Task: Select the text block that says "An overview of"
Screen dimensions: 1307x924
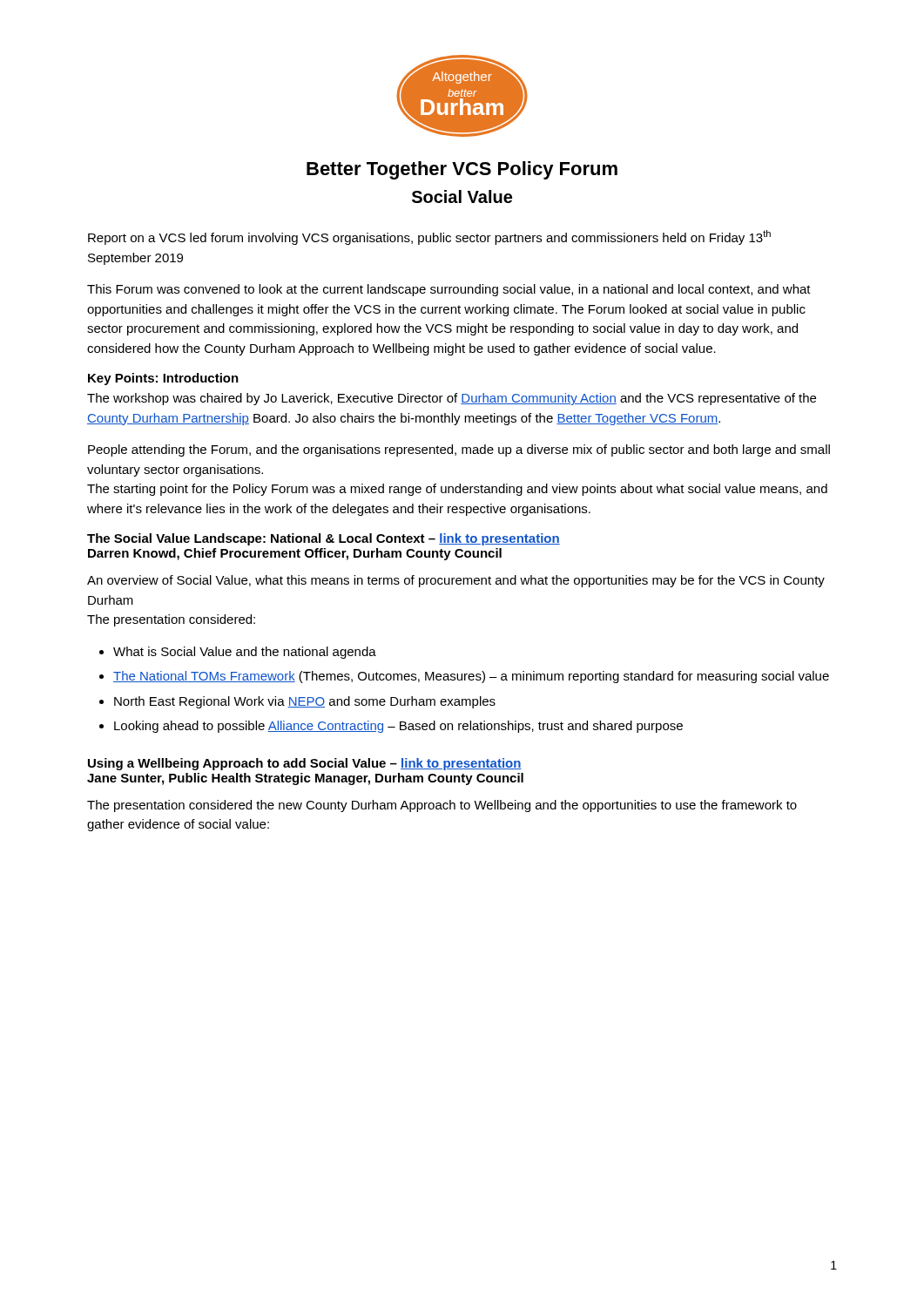Action: (456, 581)
